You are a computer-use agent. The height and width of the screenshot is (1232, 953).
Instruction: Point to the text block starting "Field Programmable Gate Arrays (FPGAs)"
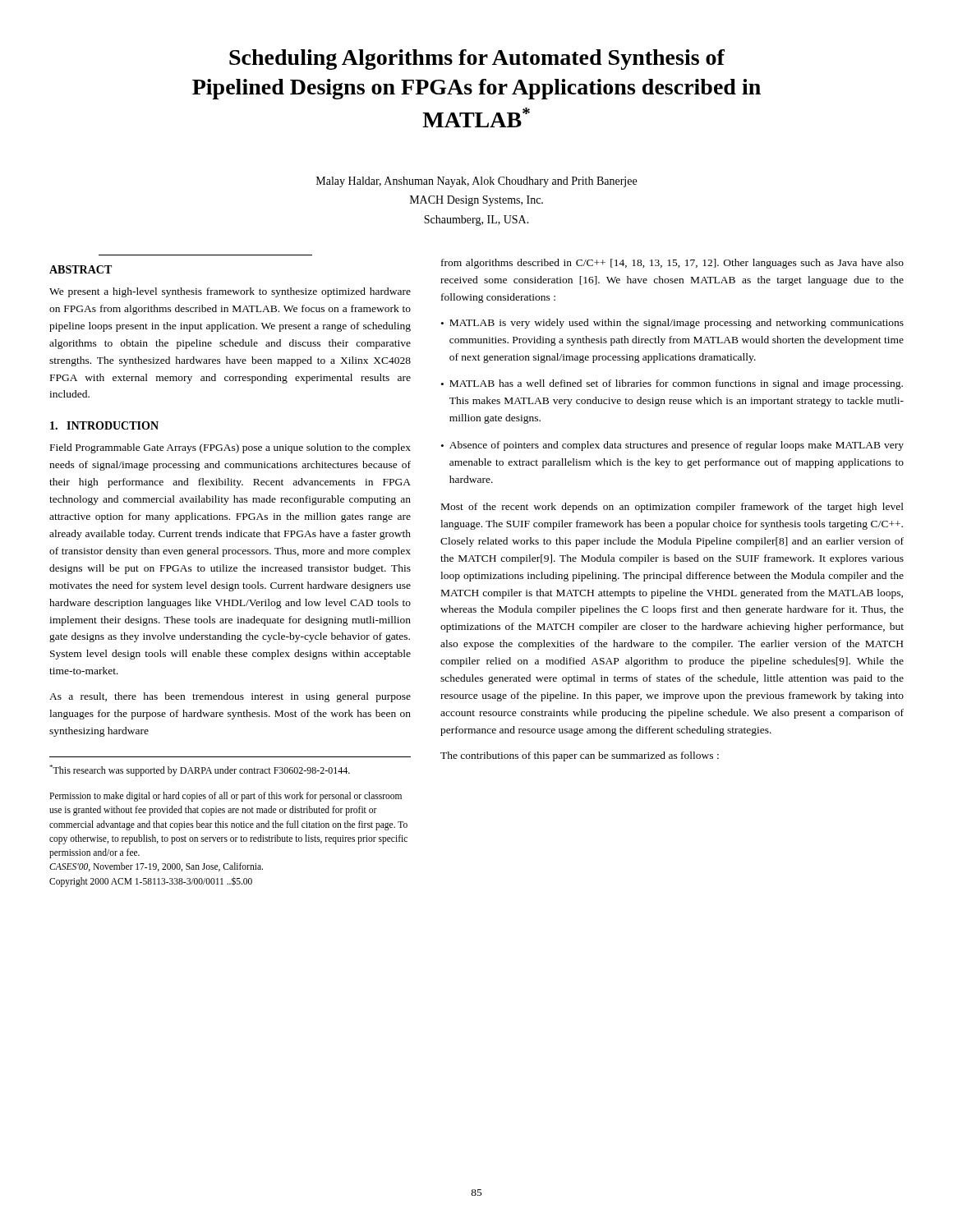pyautogui.click(x=230, y=559)
